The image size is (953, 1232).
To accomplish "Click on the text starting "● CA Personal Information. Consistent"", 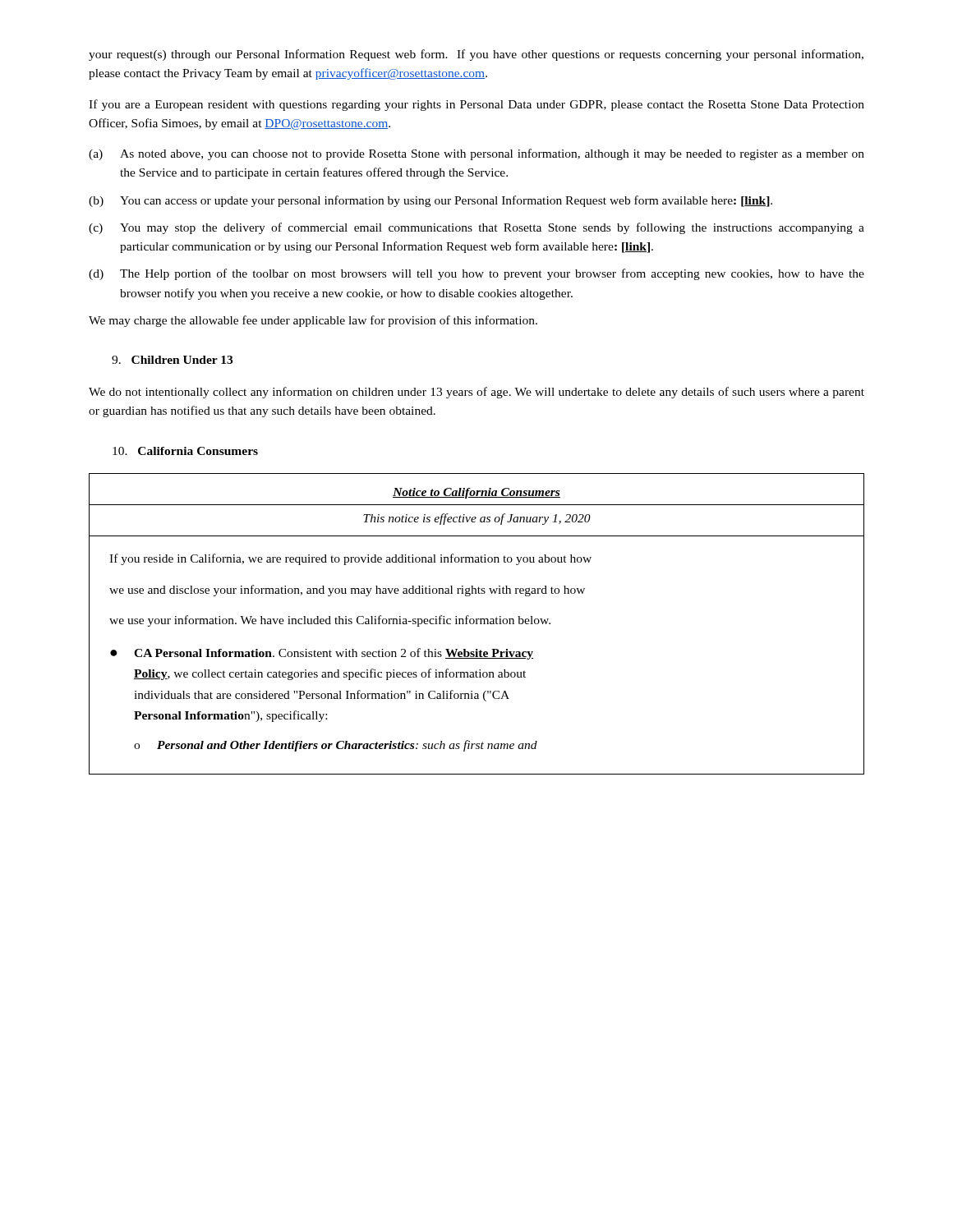I will click(x=476, y=699).
